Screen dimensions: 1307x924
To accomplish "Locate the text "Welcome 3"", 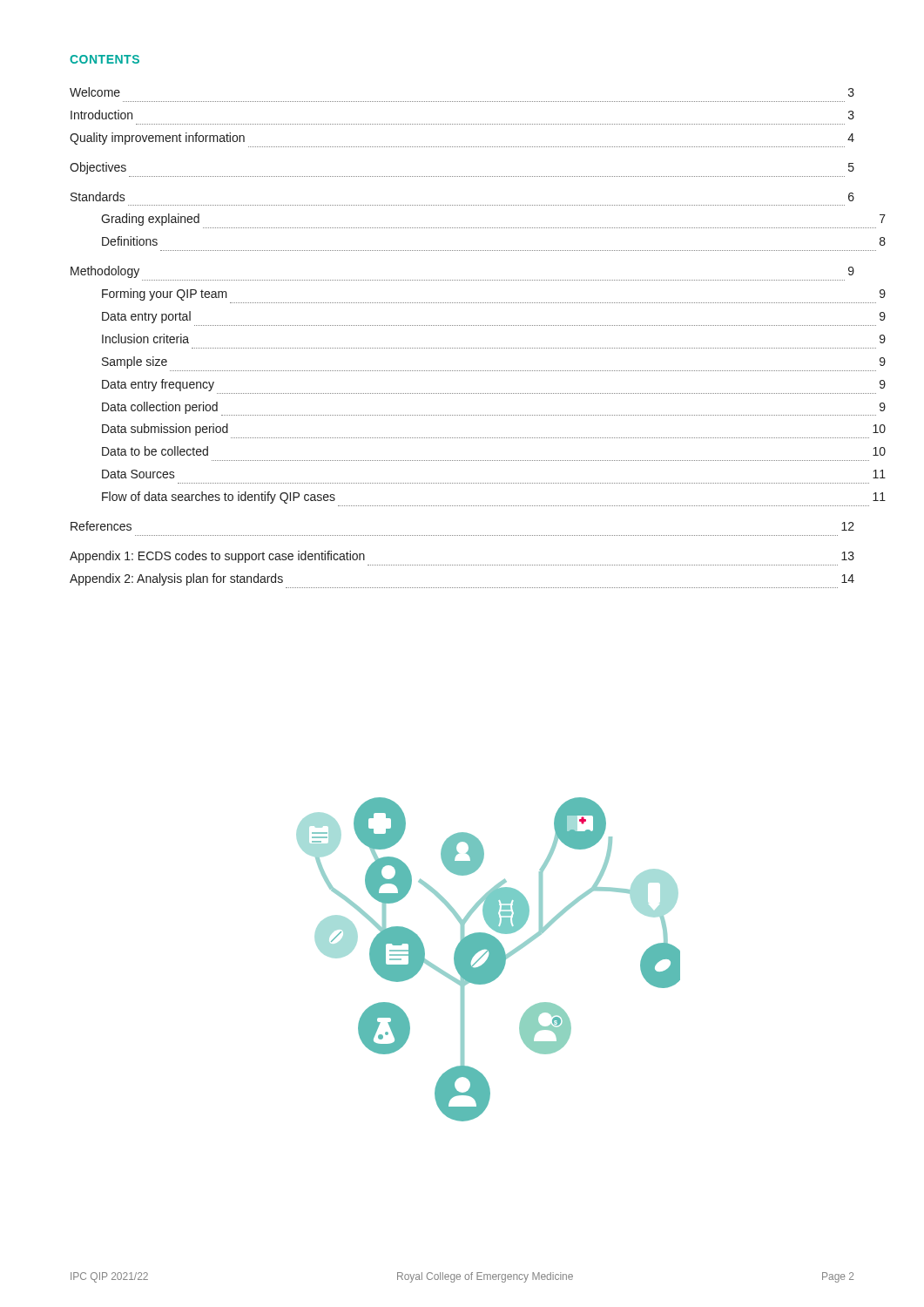I will (x=462, y=93).
